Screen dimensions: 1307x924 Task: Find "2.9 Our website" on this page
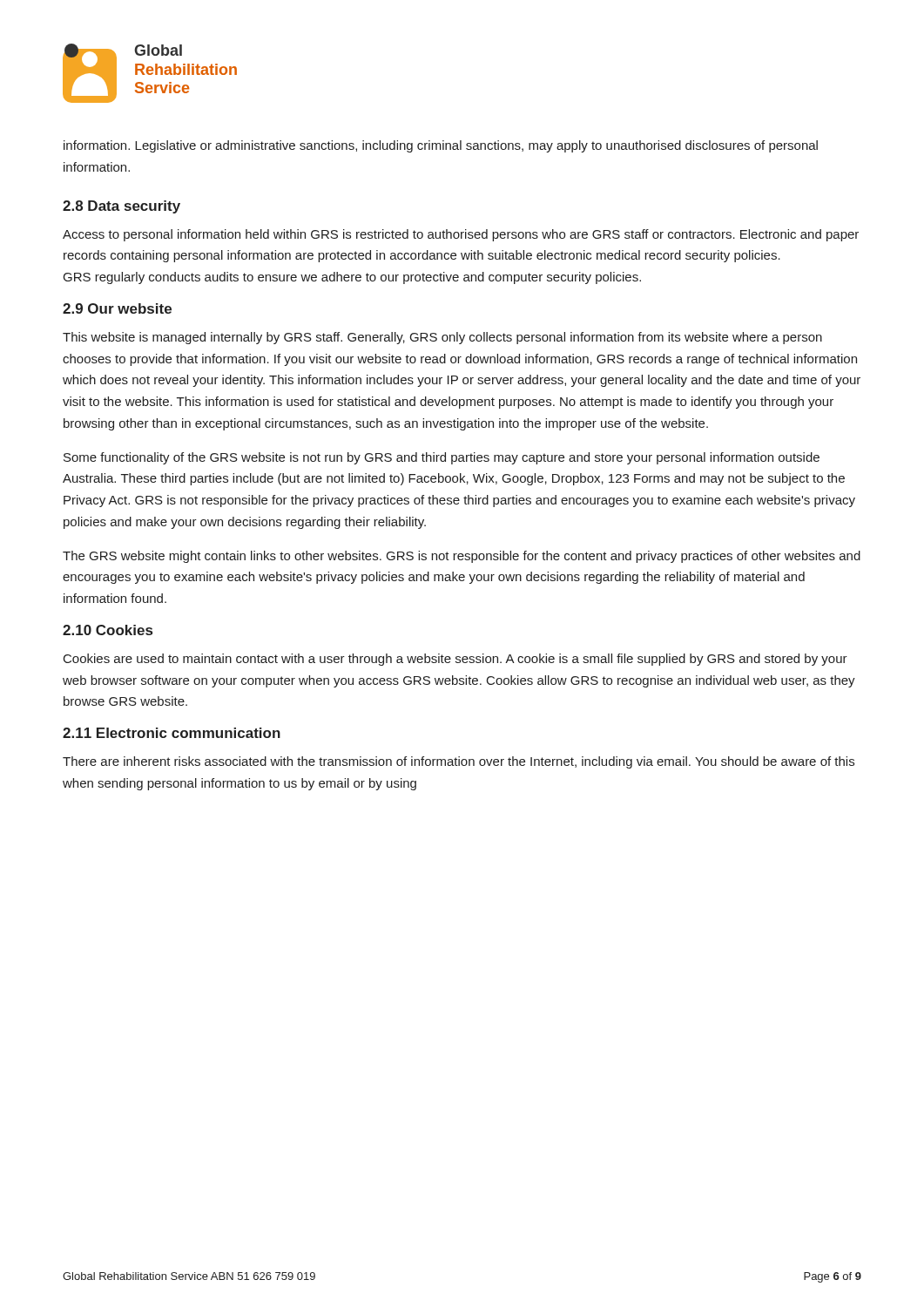(117, 309)
